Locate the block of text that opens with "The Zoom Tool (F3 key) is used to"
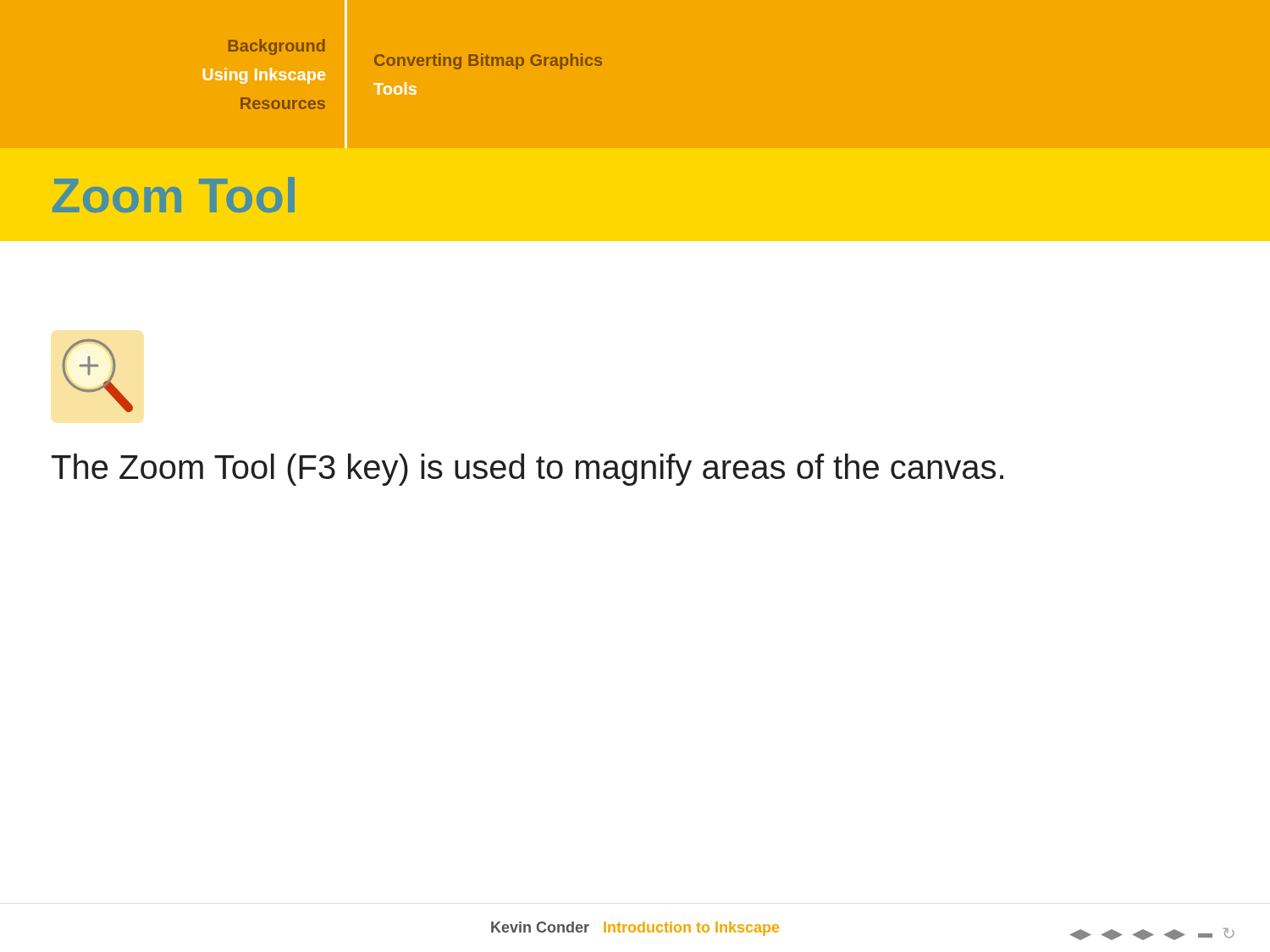This screenshot has height=952, width=1270. coord(529,467)
